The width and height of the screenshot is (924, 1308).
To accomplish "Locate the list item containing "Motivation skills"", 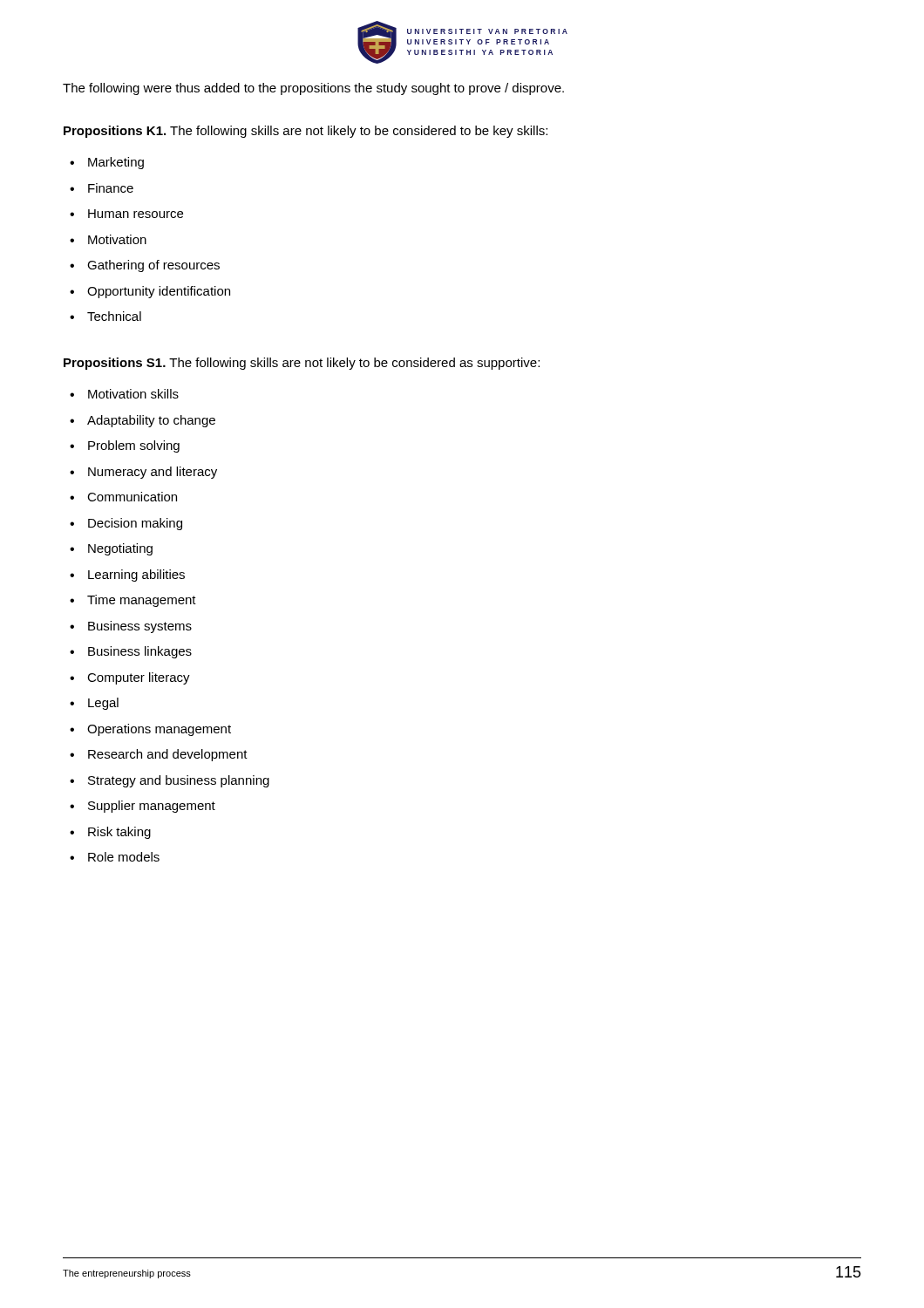I will (133, 394).
